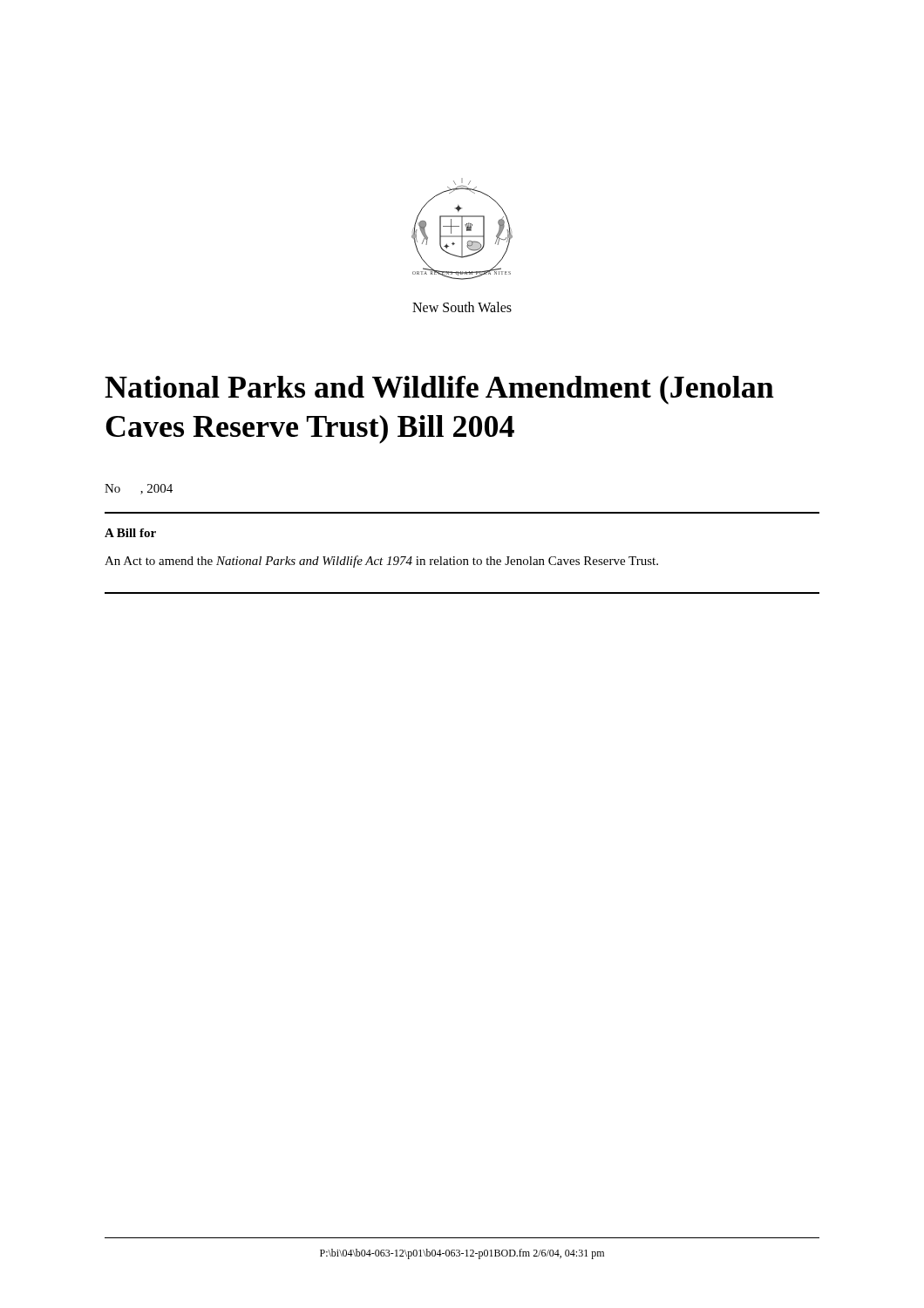The height and width of the screenshot is (1308, 924).
Task: Select the text containing "No , 2004"
Action: tap(139, 488)
